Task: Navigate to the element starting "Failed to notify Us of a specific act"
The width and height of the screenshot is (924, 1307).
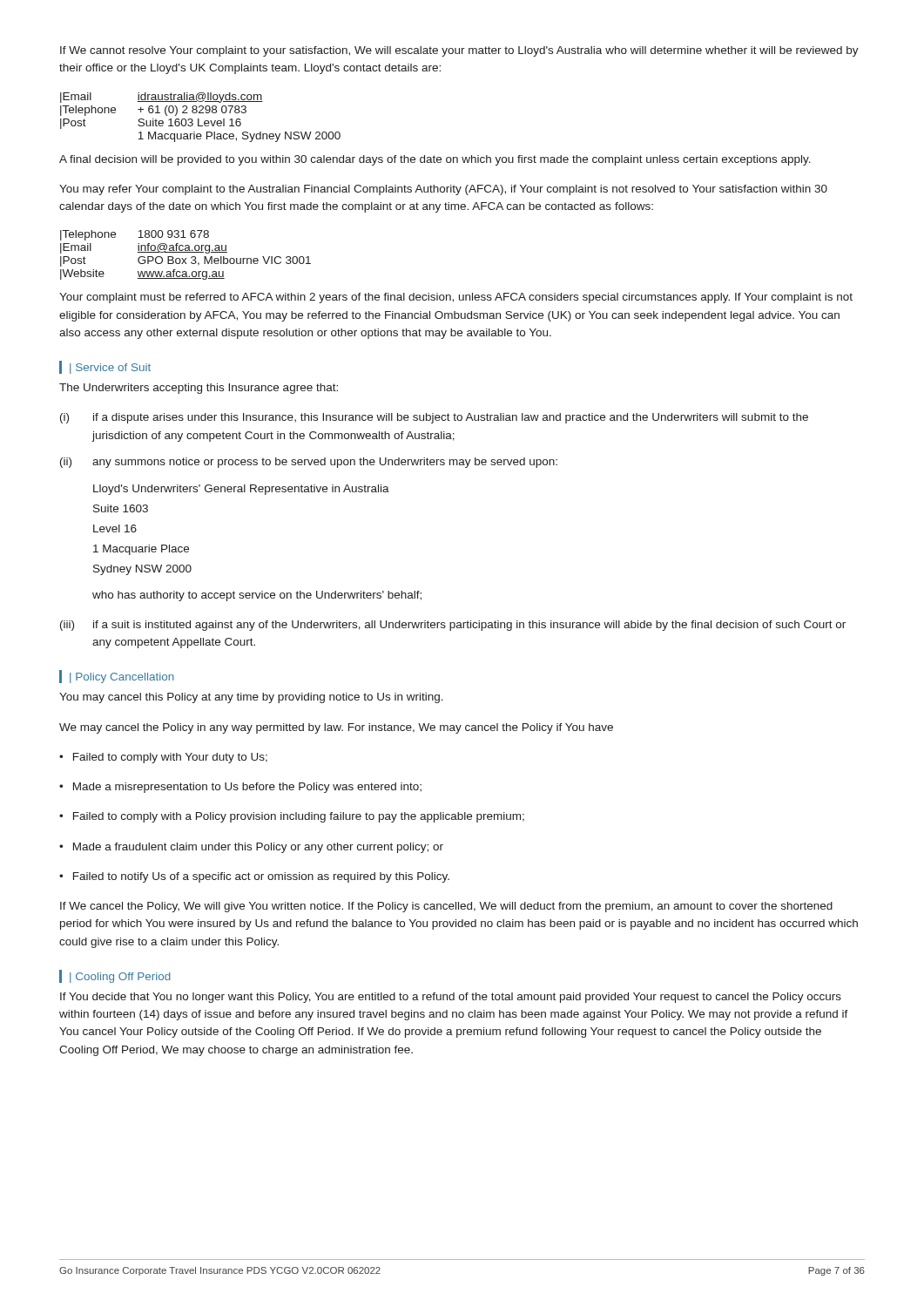Action: pos(254,877)
